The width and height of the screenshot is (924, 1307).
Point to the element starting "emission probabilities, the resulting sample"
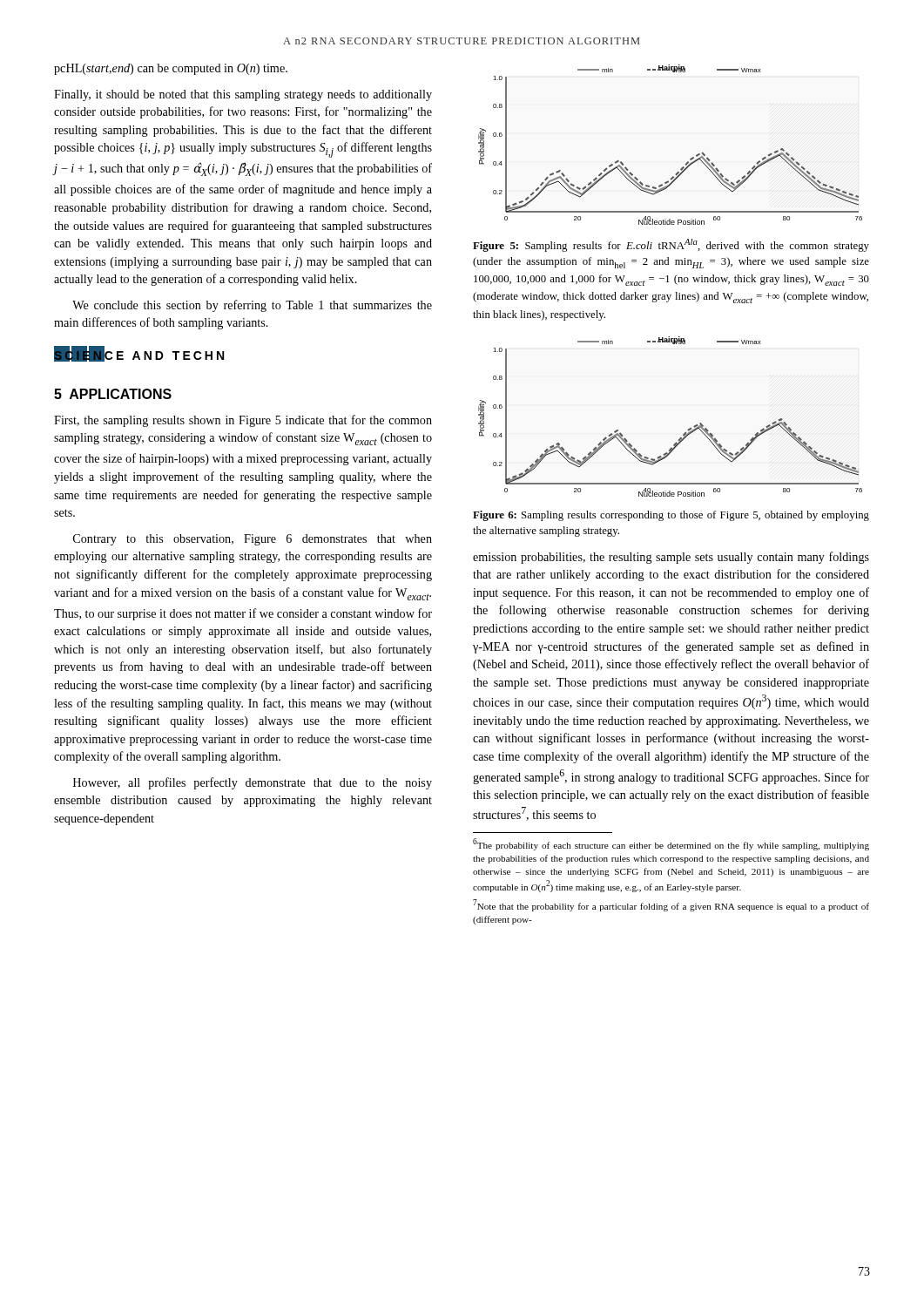pyautogui.click(x=671, y=686)
